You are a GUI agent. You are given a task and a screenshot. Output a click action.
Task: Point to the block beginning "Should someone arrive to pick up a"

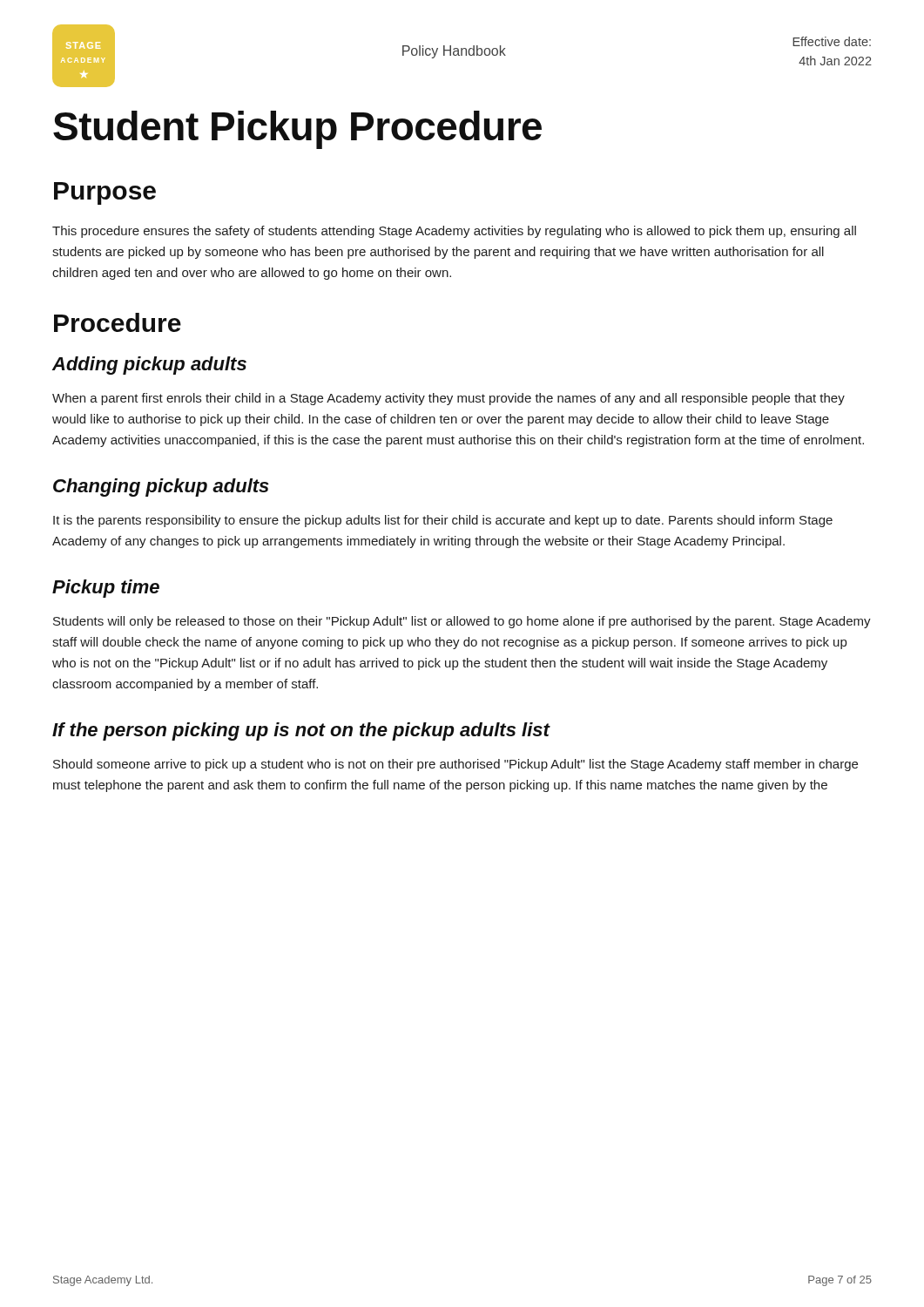[x=455, y=774]
